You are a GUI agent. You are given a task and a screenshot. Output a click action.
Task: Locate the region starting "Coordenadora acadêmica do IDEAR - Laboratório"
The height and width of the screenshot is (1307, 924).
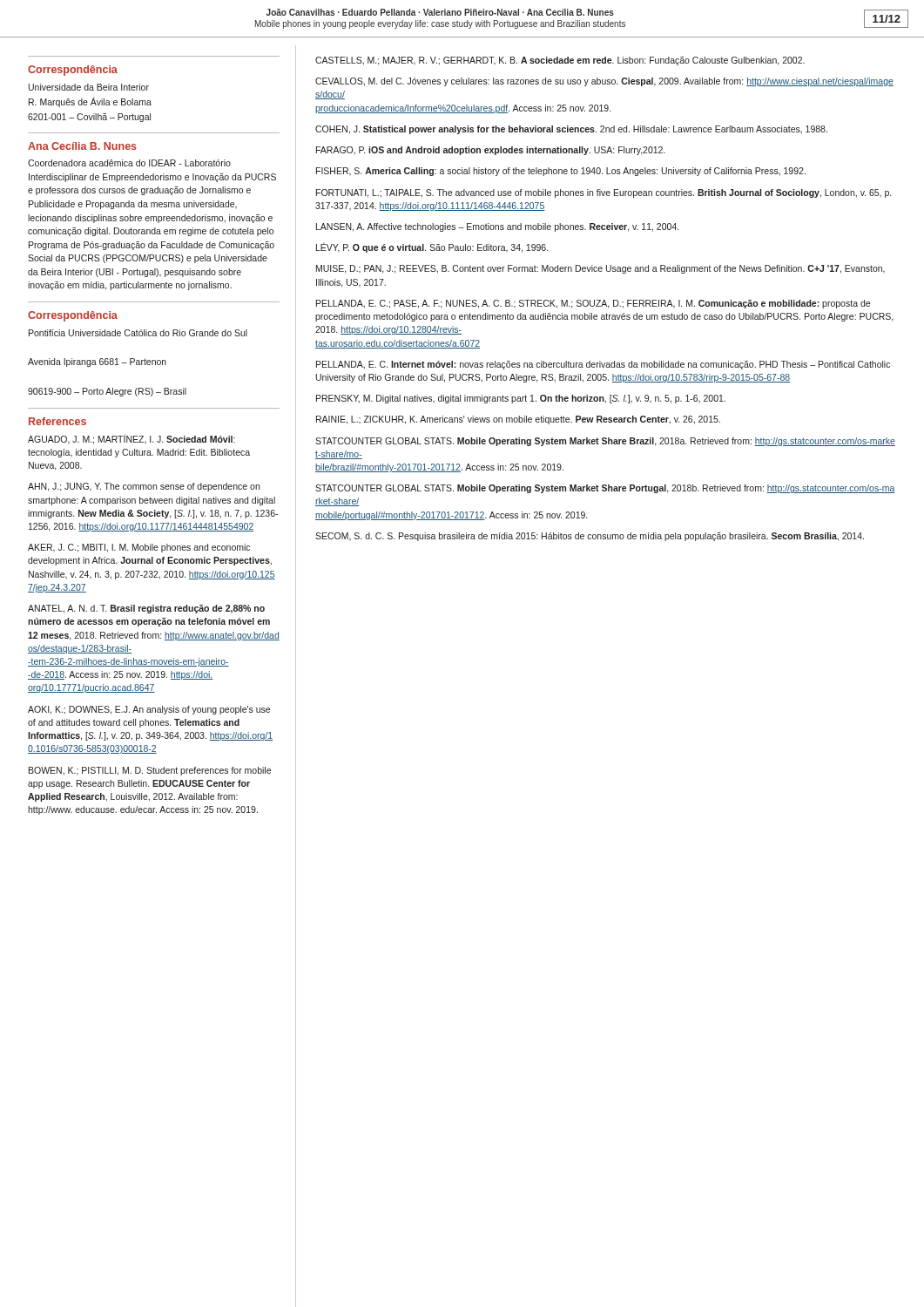(x=152, y=224)
